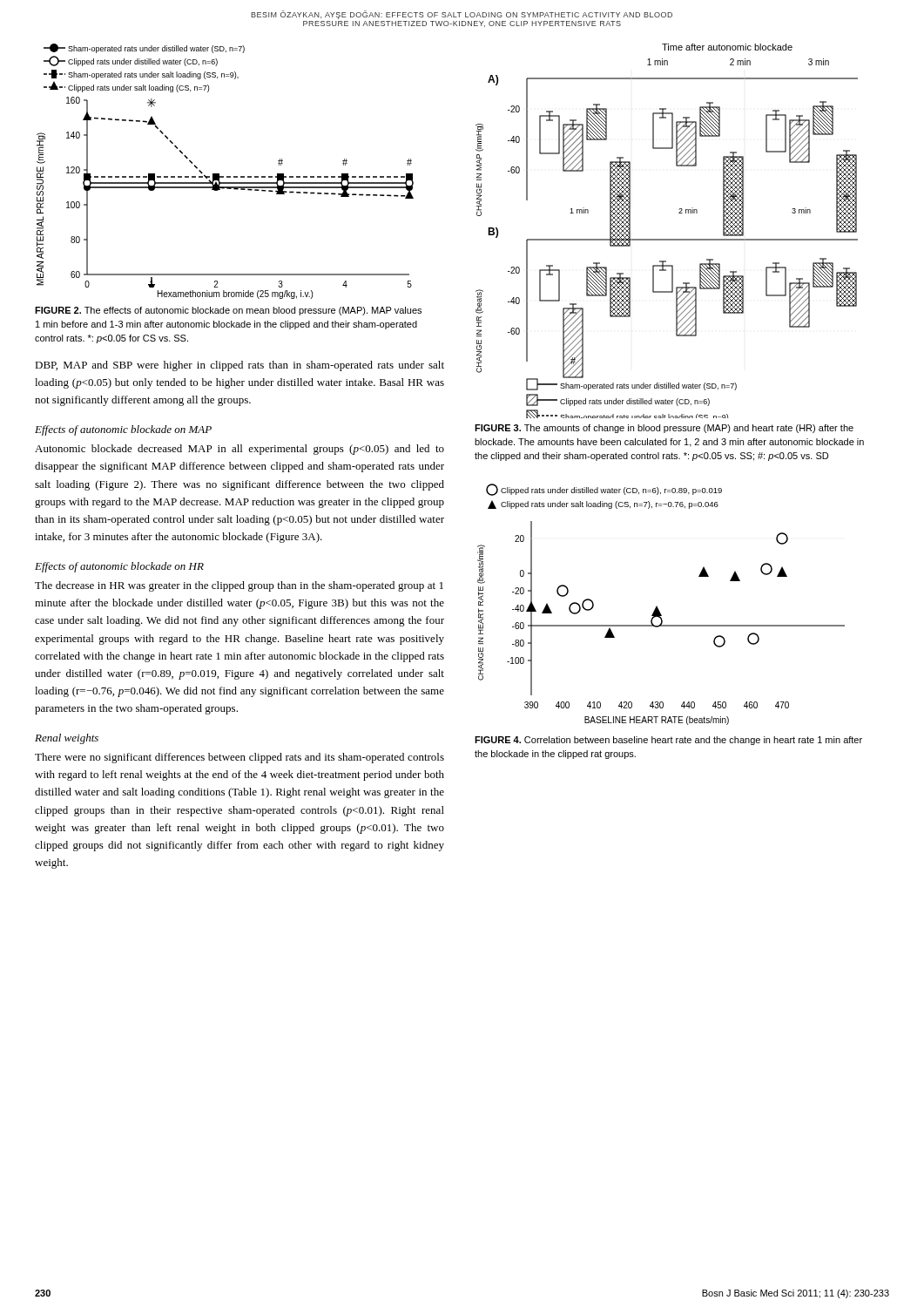Screen dimensions: 1307x924
Task: Select the text starting "There were no significant differences between"
Action: (240, 810)
